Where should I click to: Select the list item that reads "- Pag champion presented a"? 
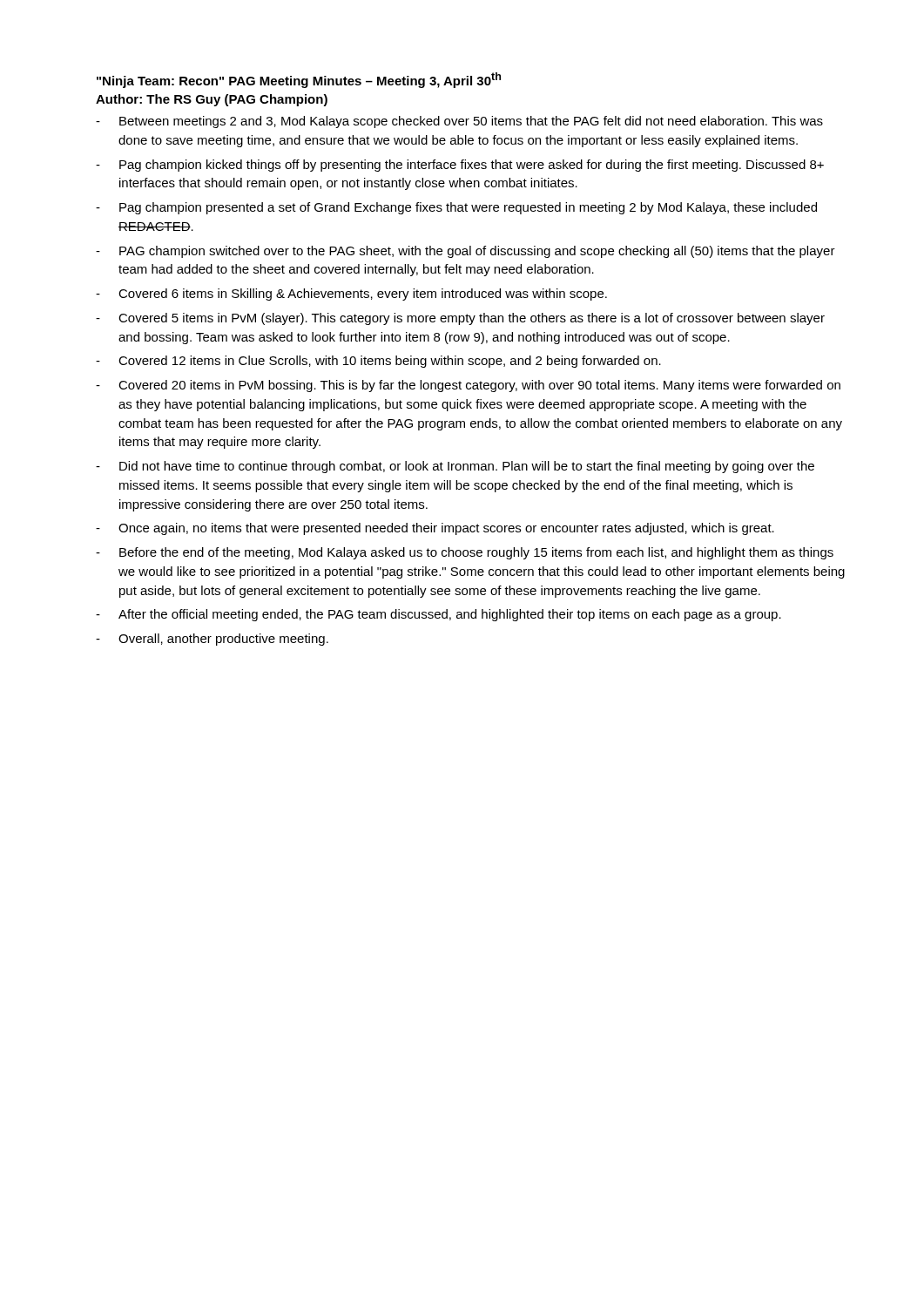(x=471, y=217)
